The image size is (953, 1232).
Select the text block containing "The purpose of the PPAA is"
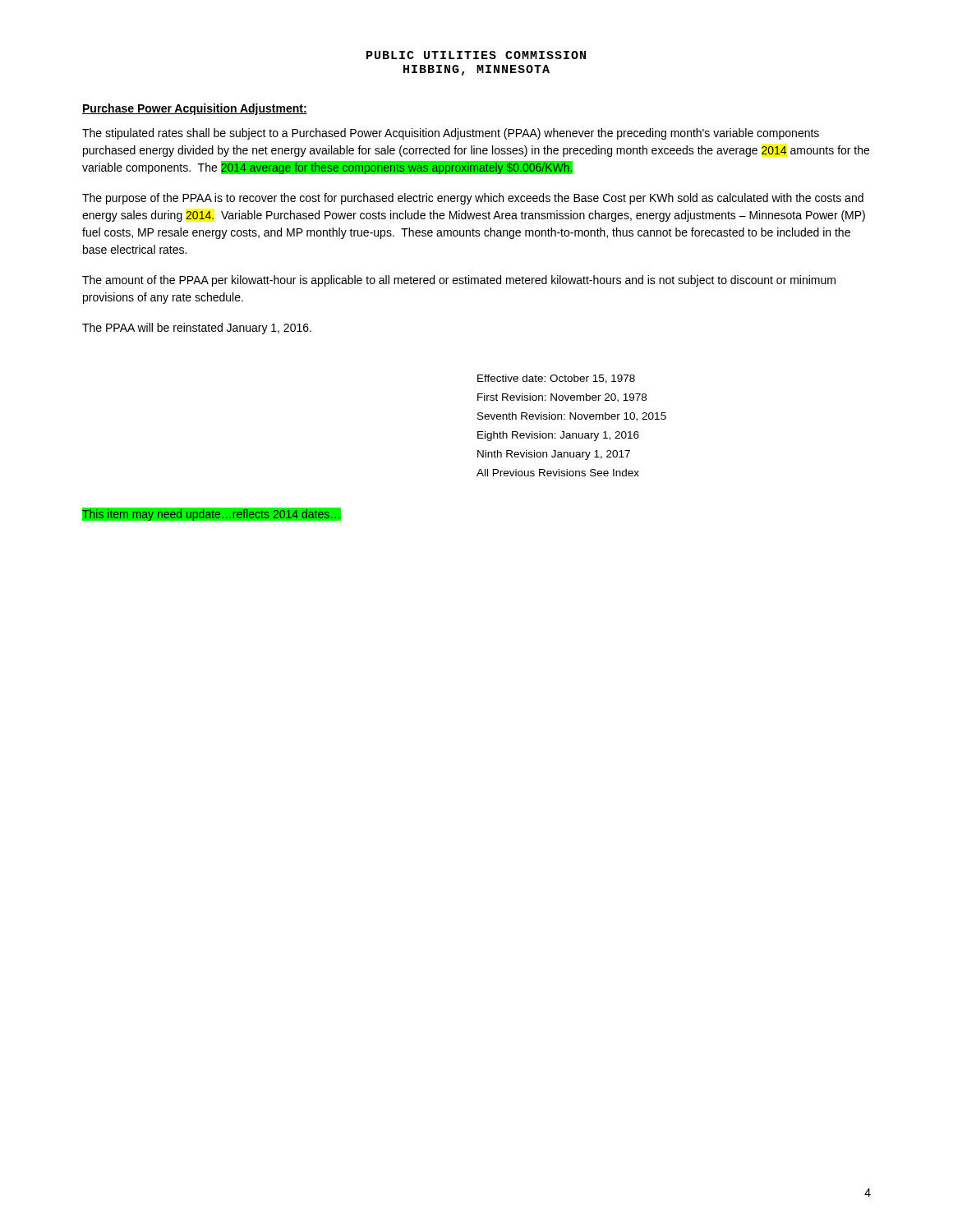474,224
